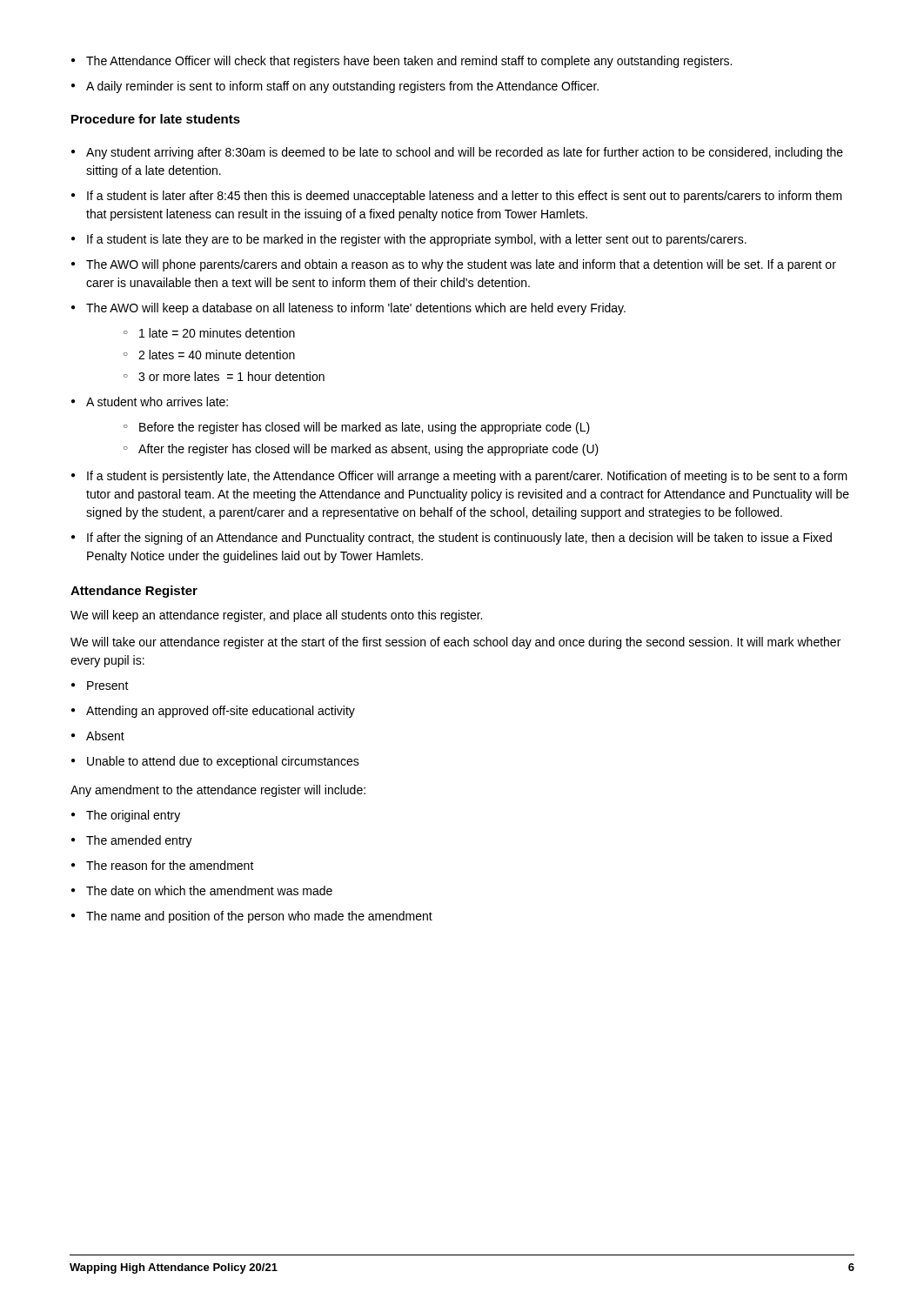Find "Procedure for late students" on this page
This screenshot has width=924, height=1305.
155,119
